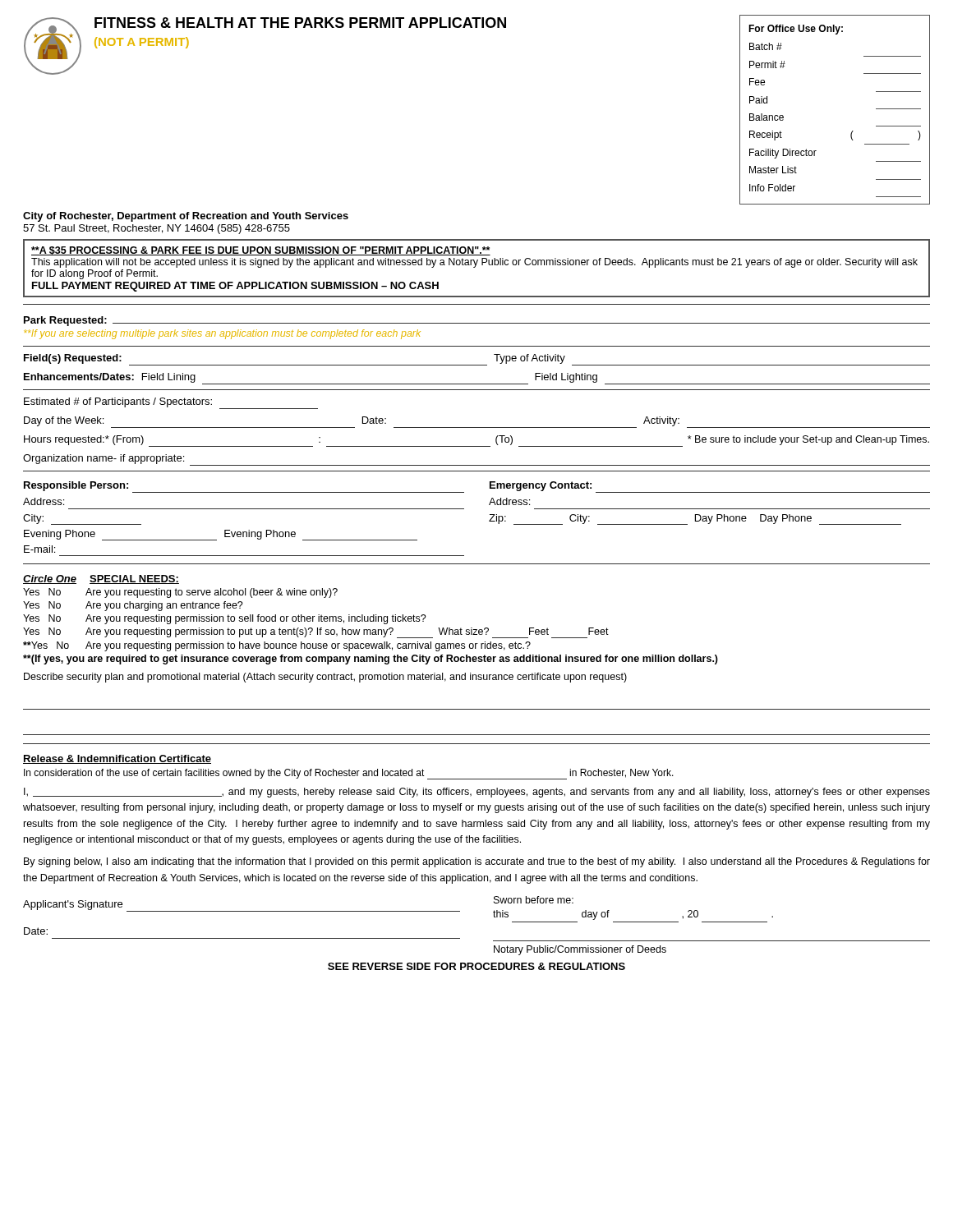This screenshot has width=953, height=1232.
Task: Select the element starting "Release & Indemnification"
Action: click(117, 758)
